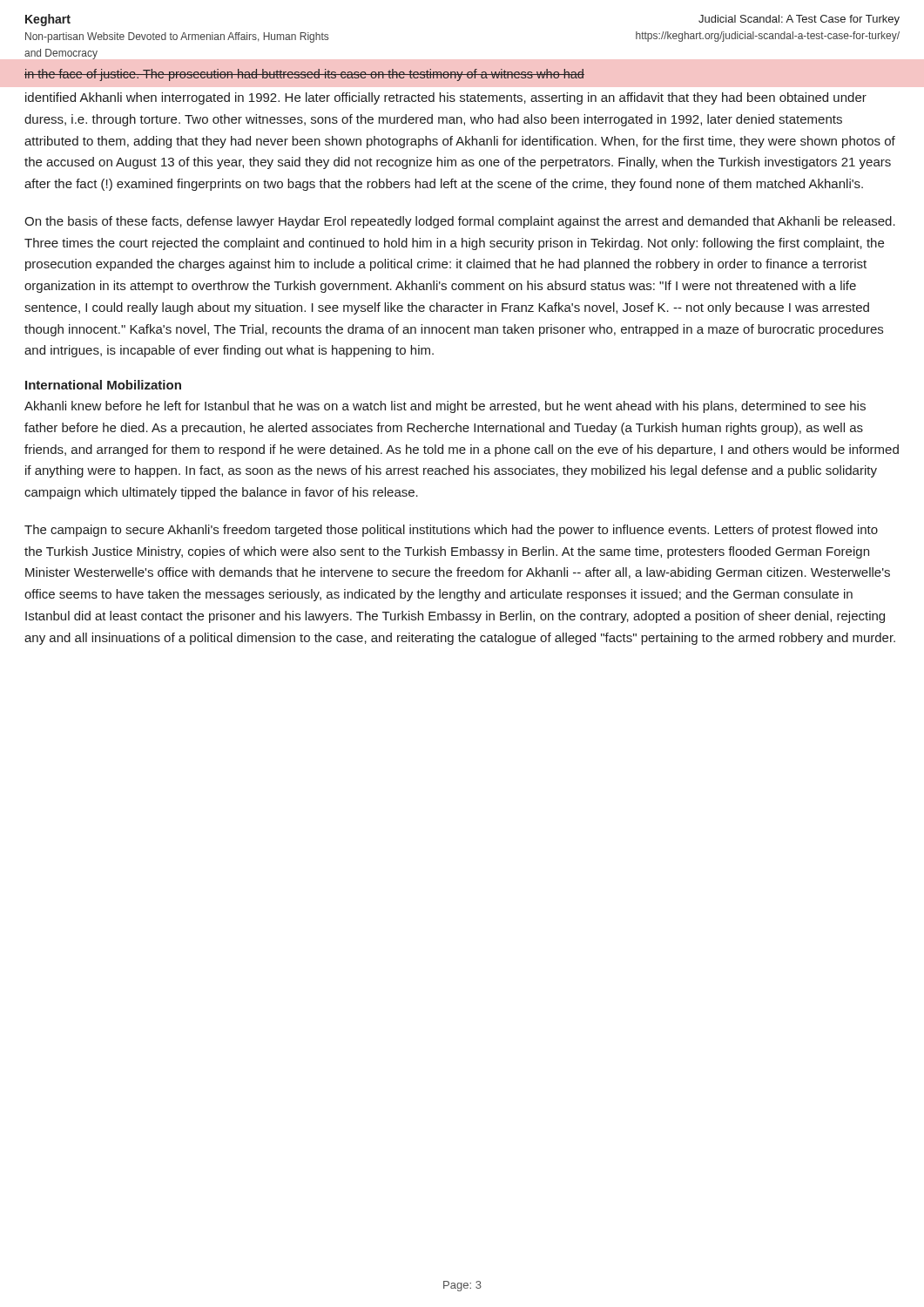This screenshot has width=924, height=1307.
Task: Select the section header containing "International Mobilization"
Action: click(103, 385)
